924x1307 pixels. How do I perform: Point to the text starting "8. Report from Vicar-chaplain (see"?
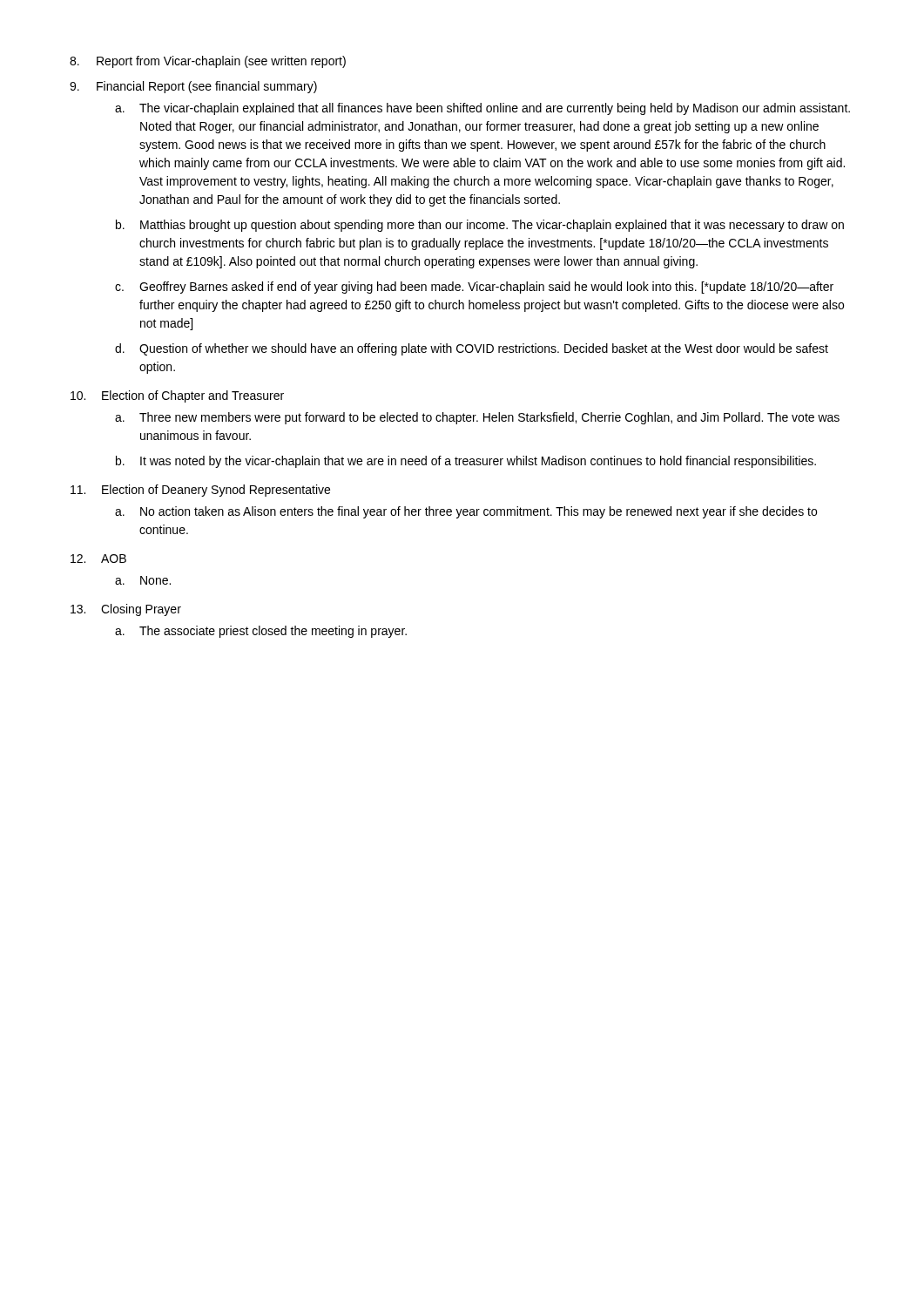[x=208, y=61]
